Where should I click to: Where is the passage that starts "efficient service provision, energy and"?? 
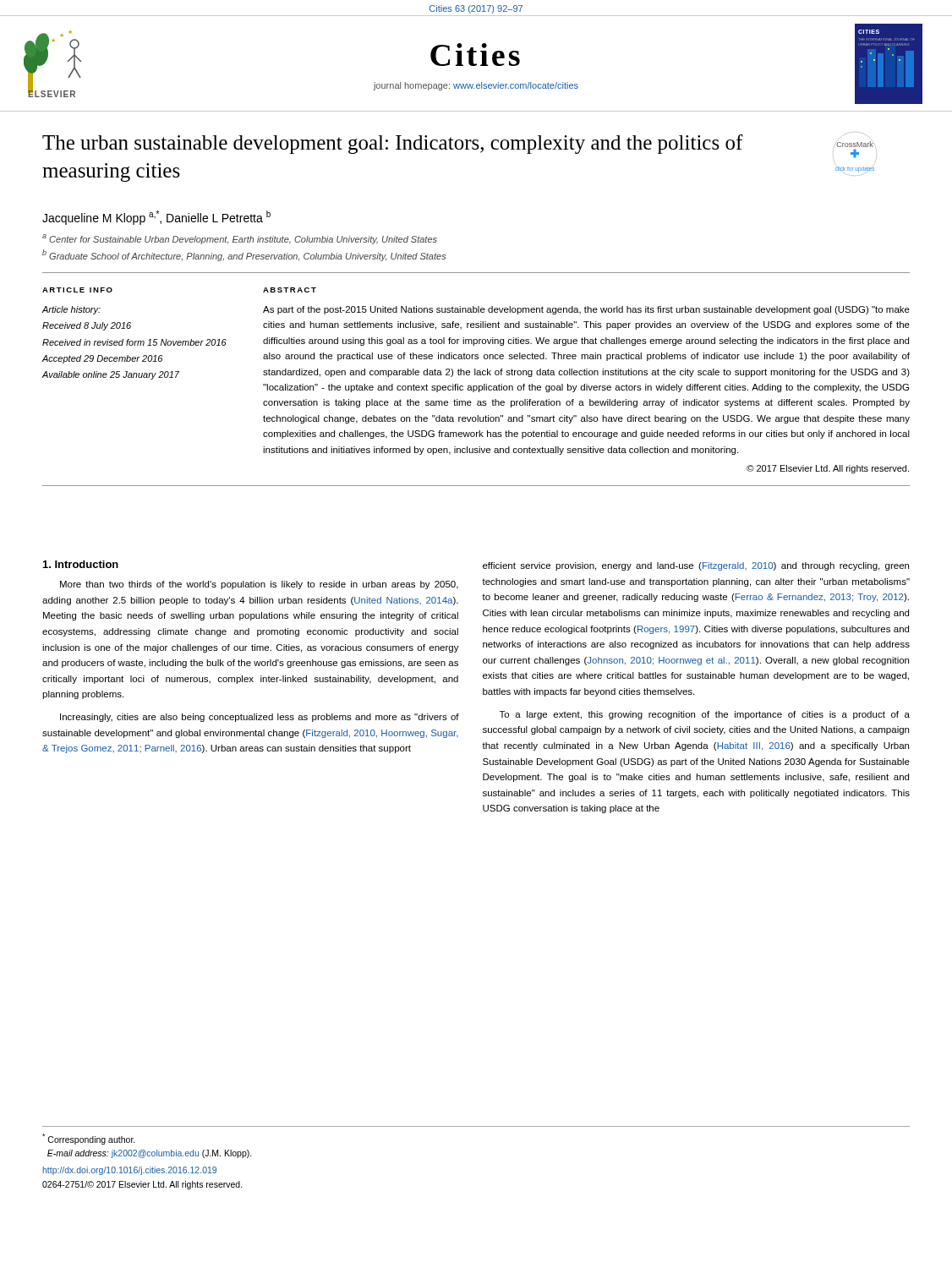coord(696,687)
